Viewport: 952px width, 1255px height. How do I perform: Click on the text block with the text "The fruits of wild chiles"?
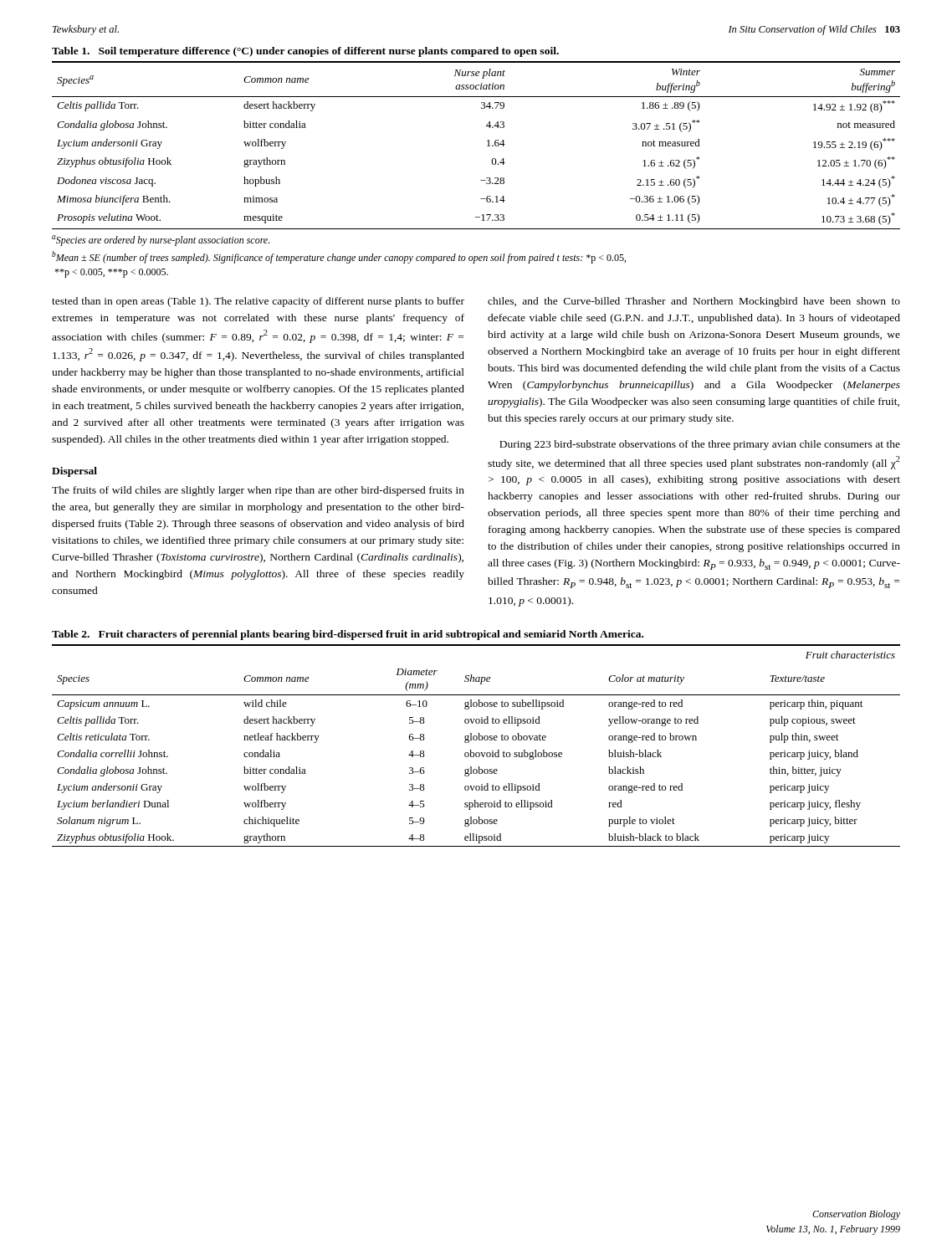click(258, 540)
